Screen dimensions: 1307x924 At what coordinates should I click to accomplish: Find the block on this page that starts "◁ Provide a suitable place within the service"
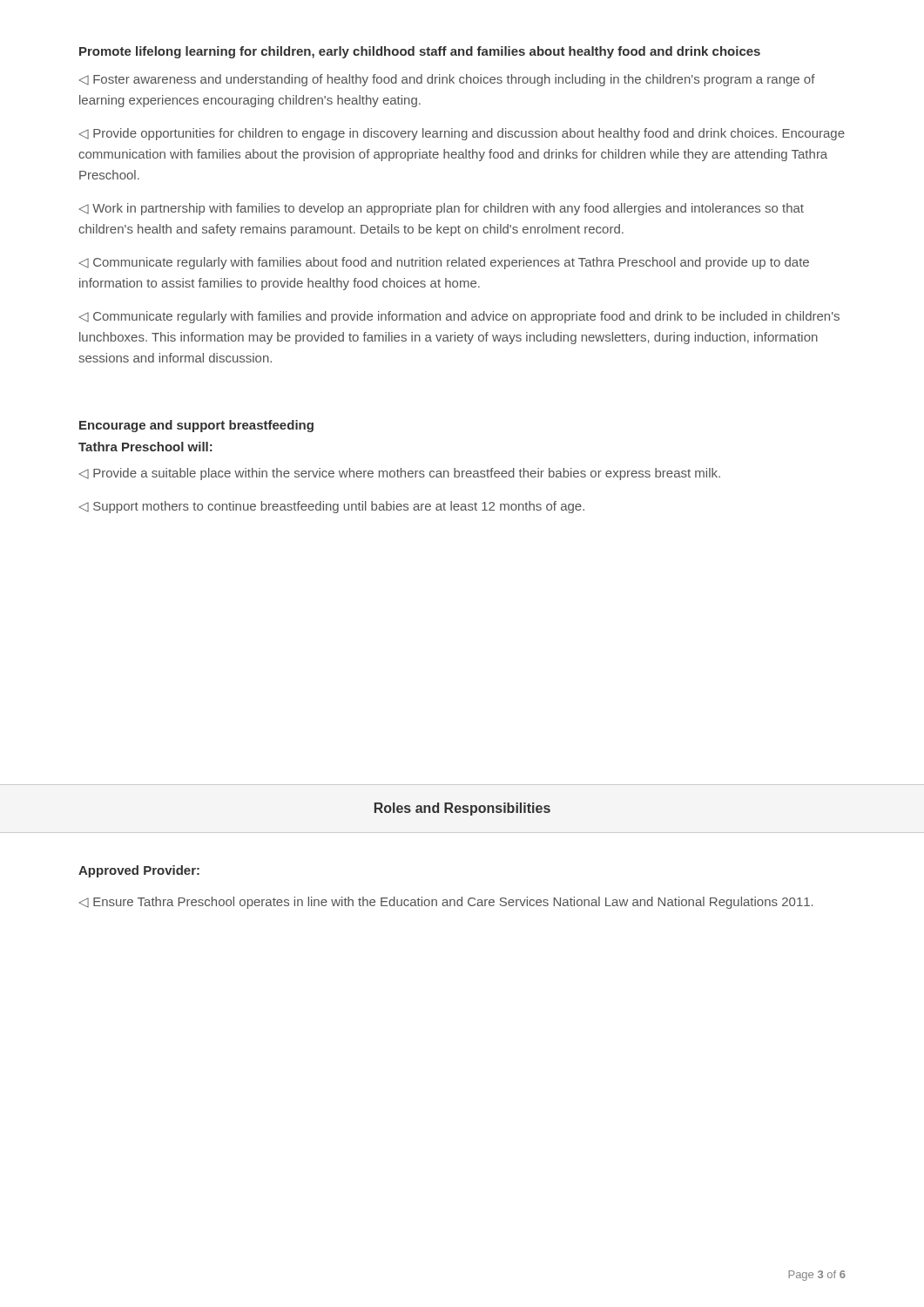(400, 473)
